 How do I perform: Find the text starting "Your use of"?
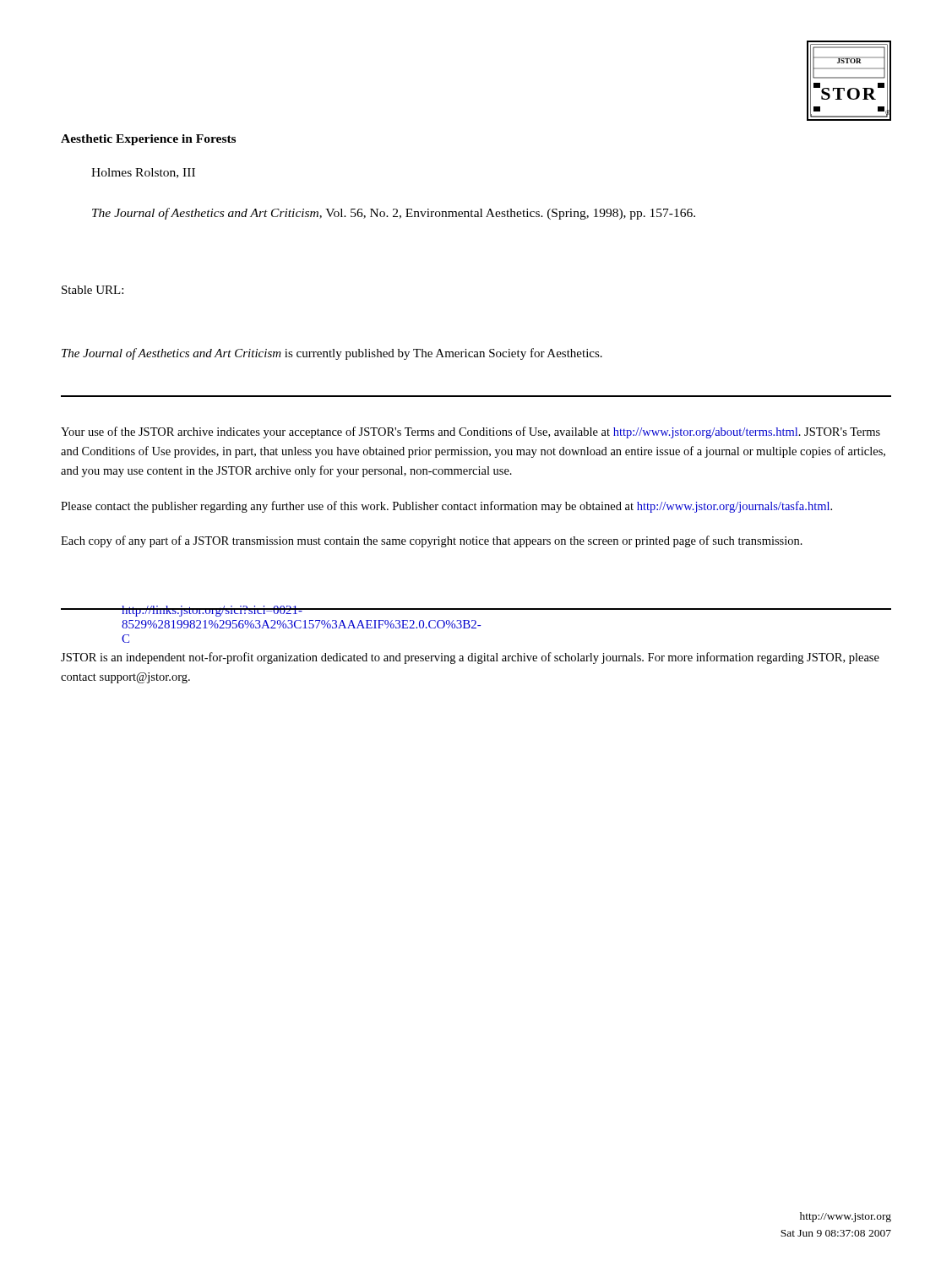click(x=471, y=432)
